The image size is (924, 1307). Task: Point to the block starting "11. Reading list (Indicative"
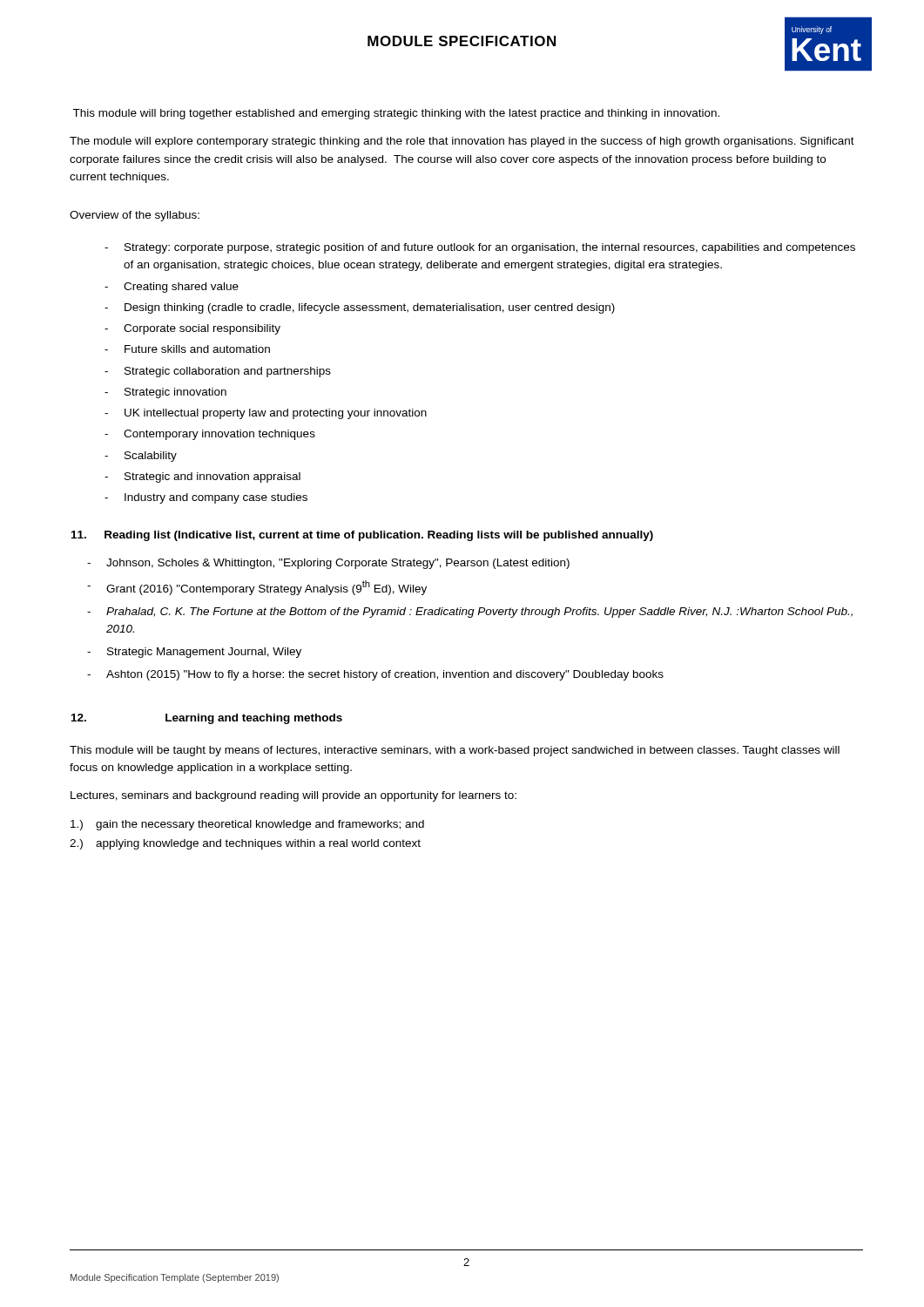tap(466, 535)
